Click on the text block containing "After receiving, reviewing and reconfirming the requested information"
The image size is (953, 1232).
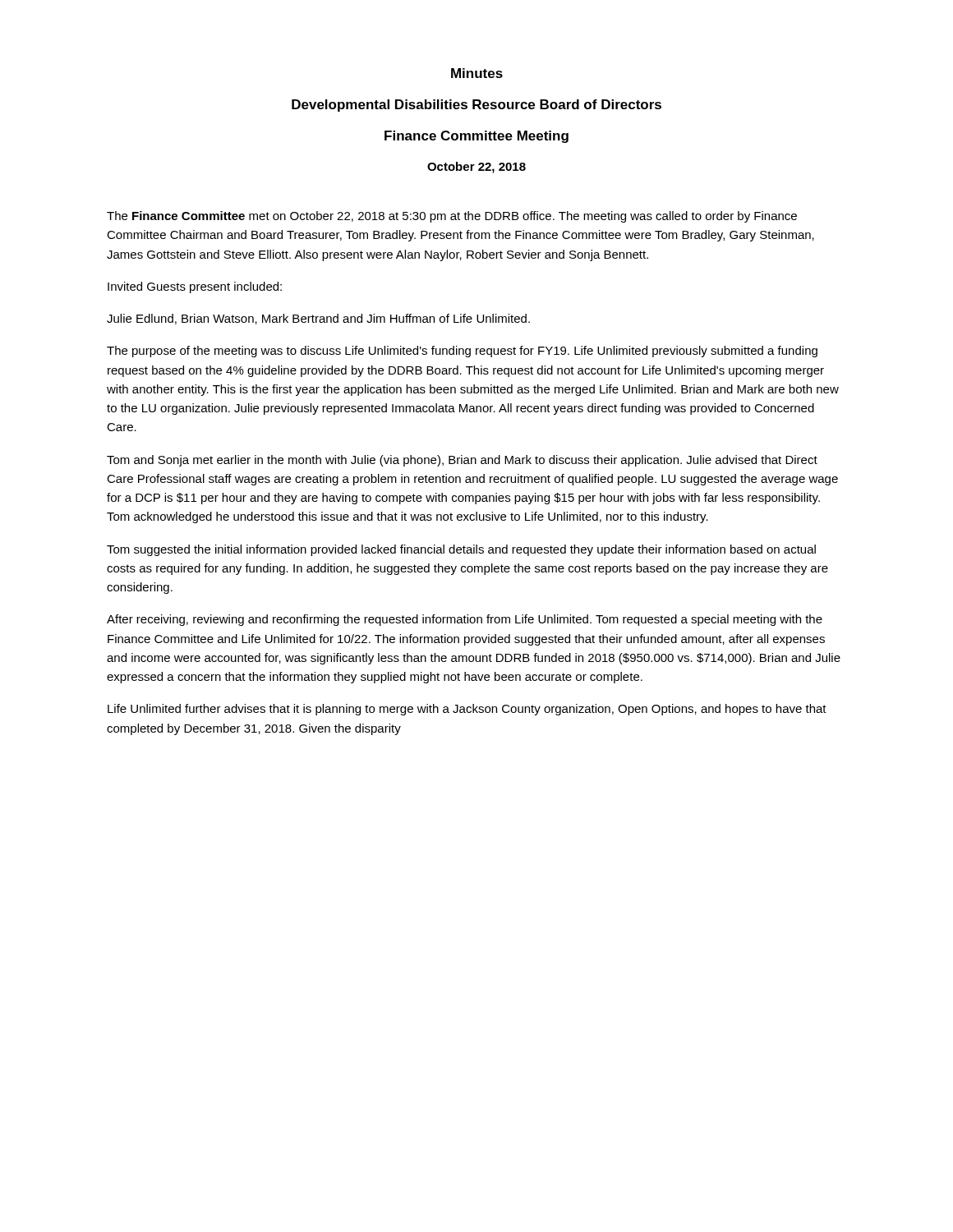pyautogui.click(x=474, y=648)
